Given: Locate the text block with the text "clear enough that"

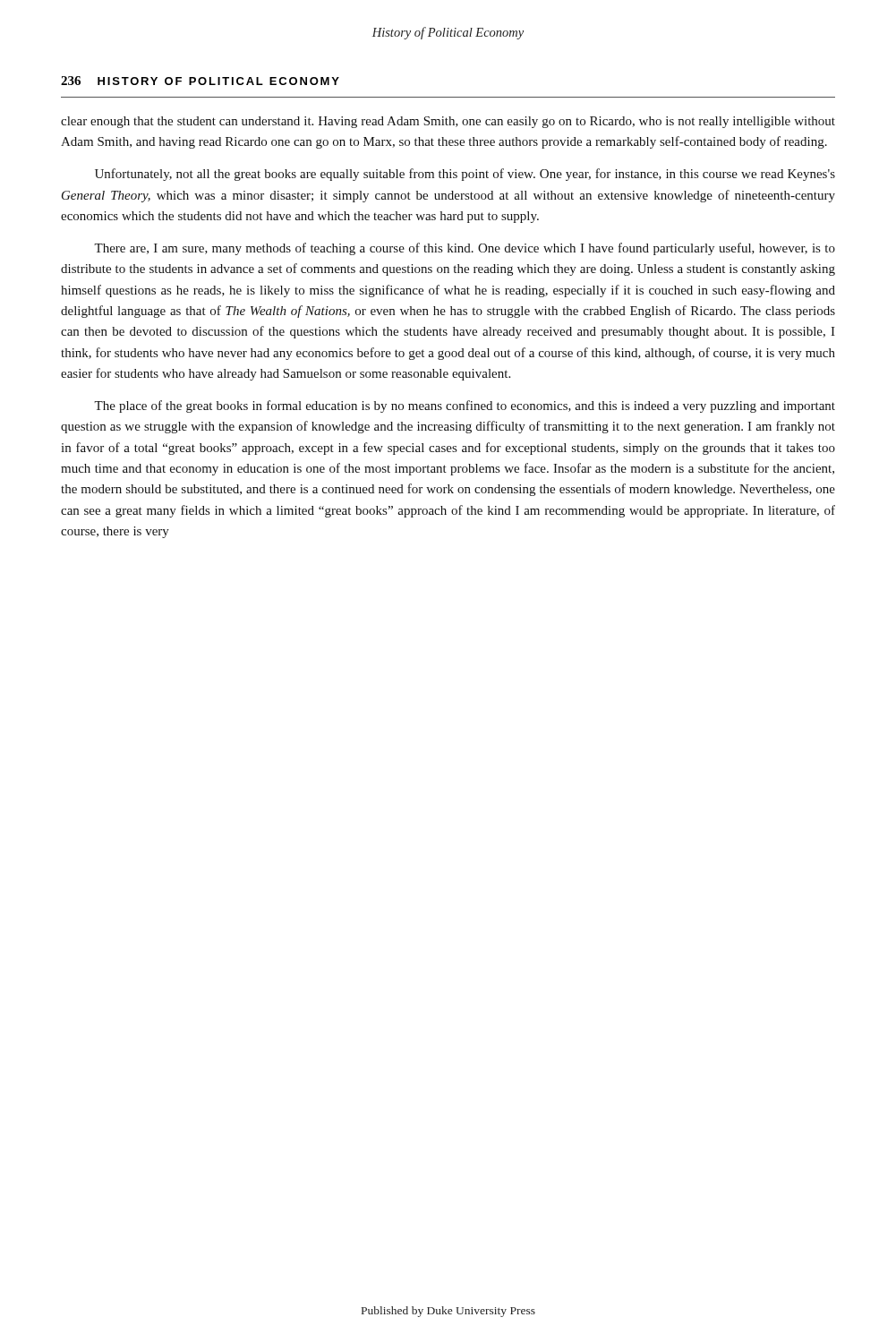Looking at the screenshot, I should (x=448, y=326).
